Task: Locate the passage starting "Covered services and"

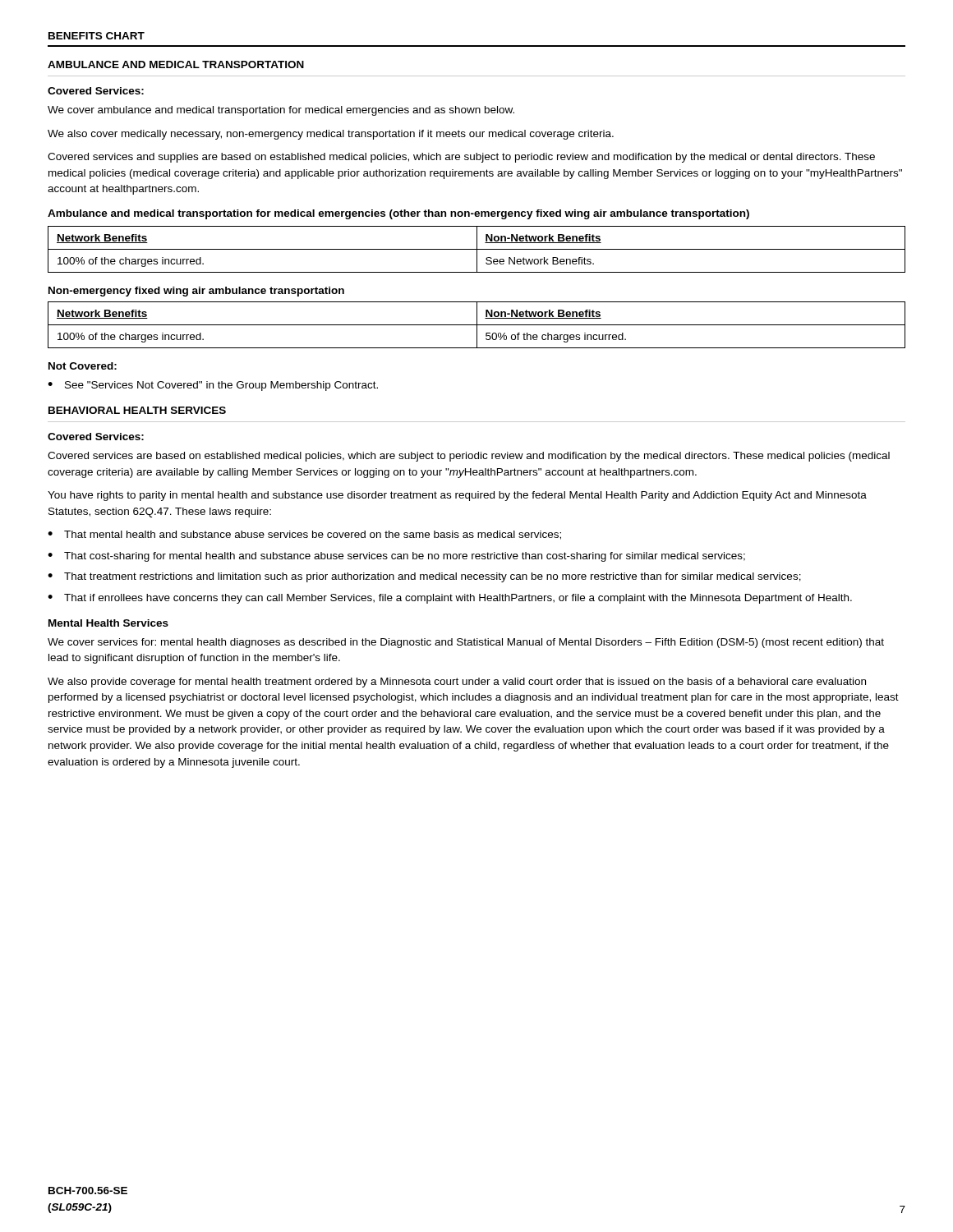Action: pos(475,173)
